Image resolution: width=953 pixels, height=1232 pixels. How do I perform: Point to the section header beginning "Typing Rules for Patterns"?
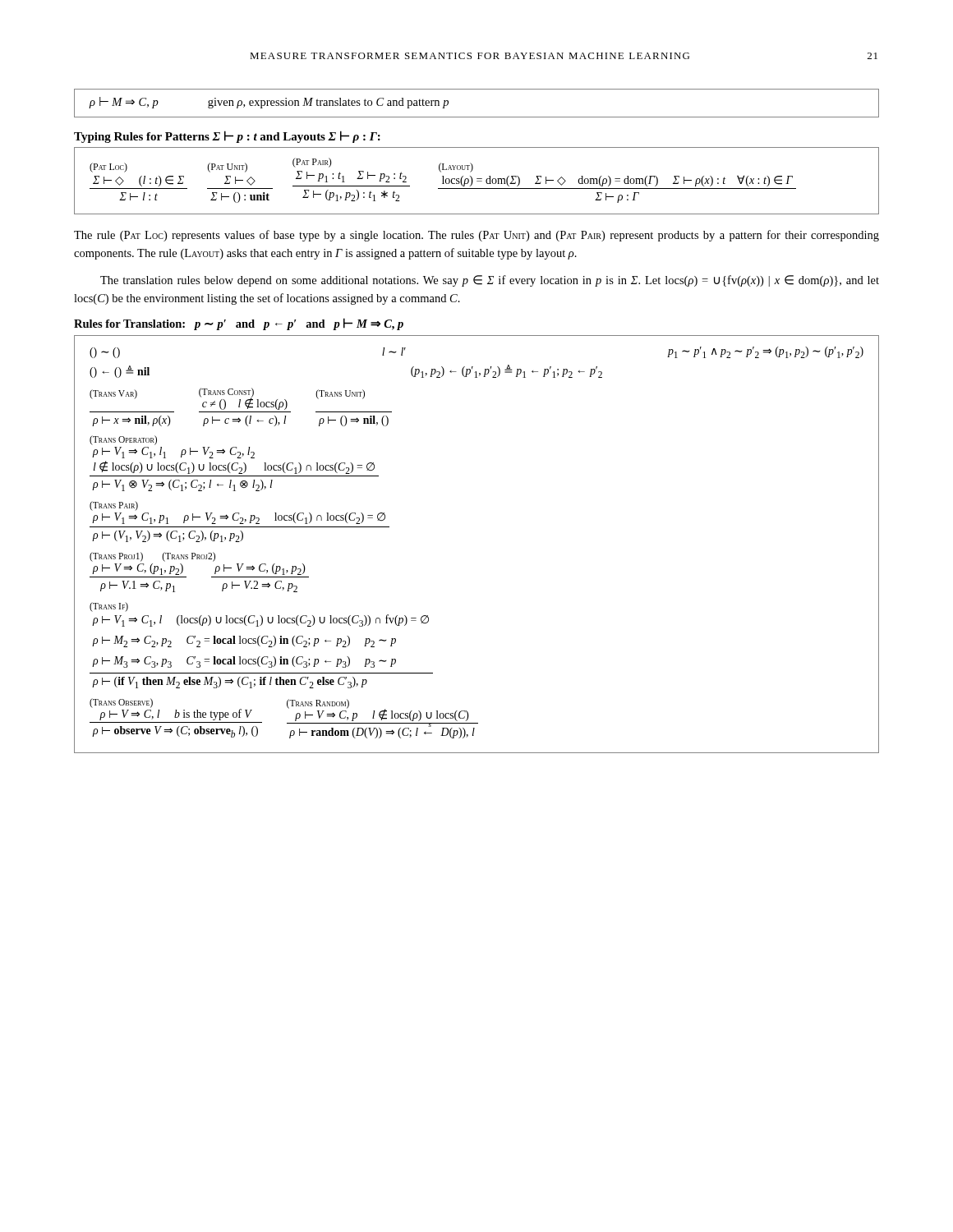(227, 136)
